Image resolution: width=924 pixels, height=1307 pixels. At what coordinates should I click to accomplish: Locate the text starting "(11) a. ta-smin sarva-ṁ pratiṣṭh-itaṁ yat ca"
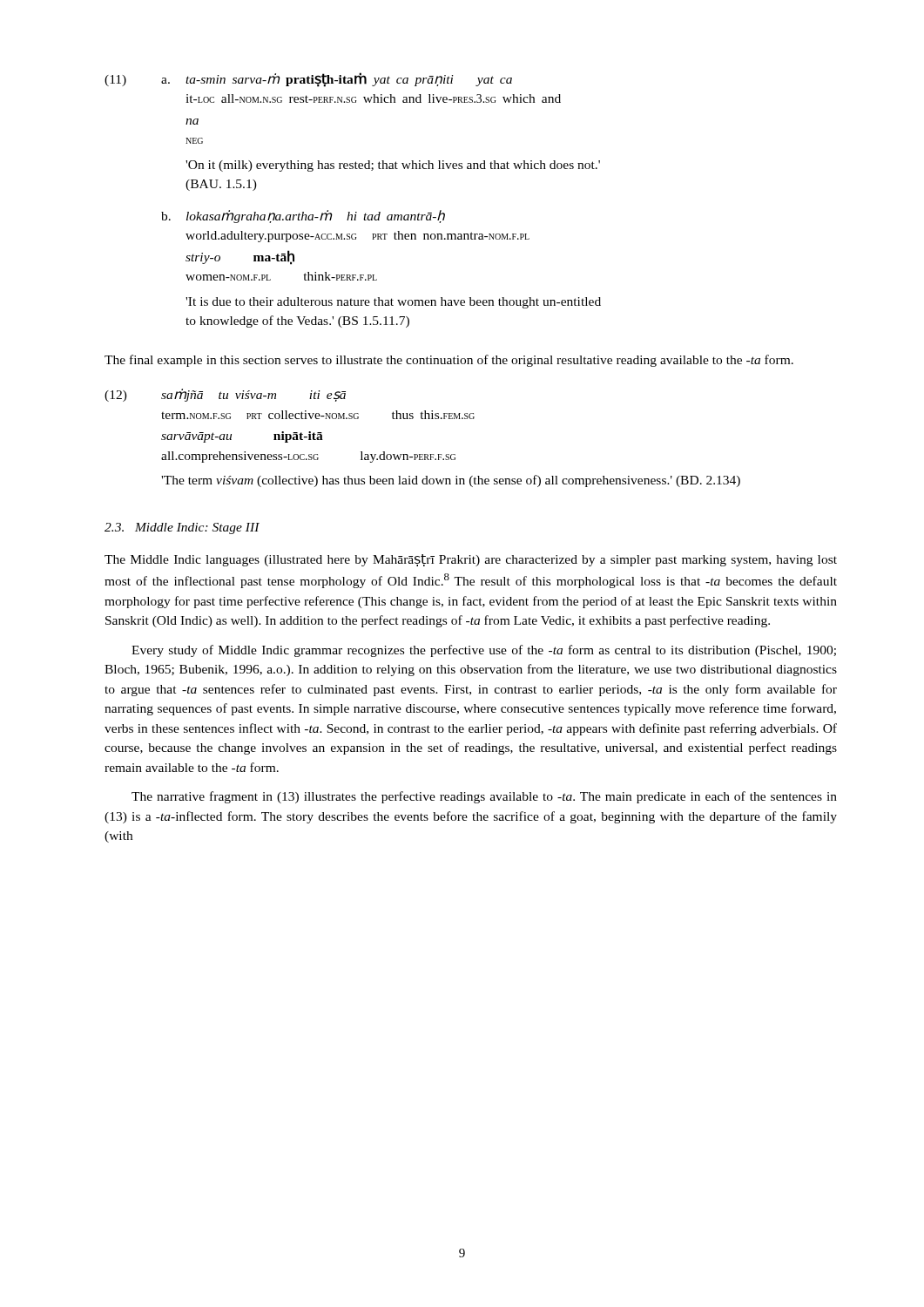(x=308, y=80)
